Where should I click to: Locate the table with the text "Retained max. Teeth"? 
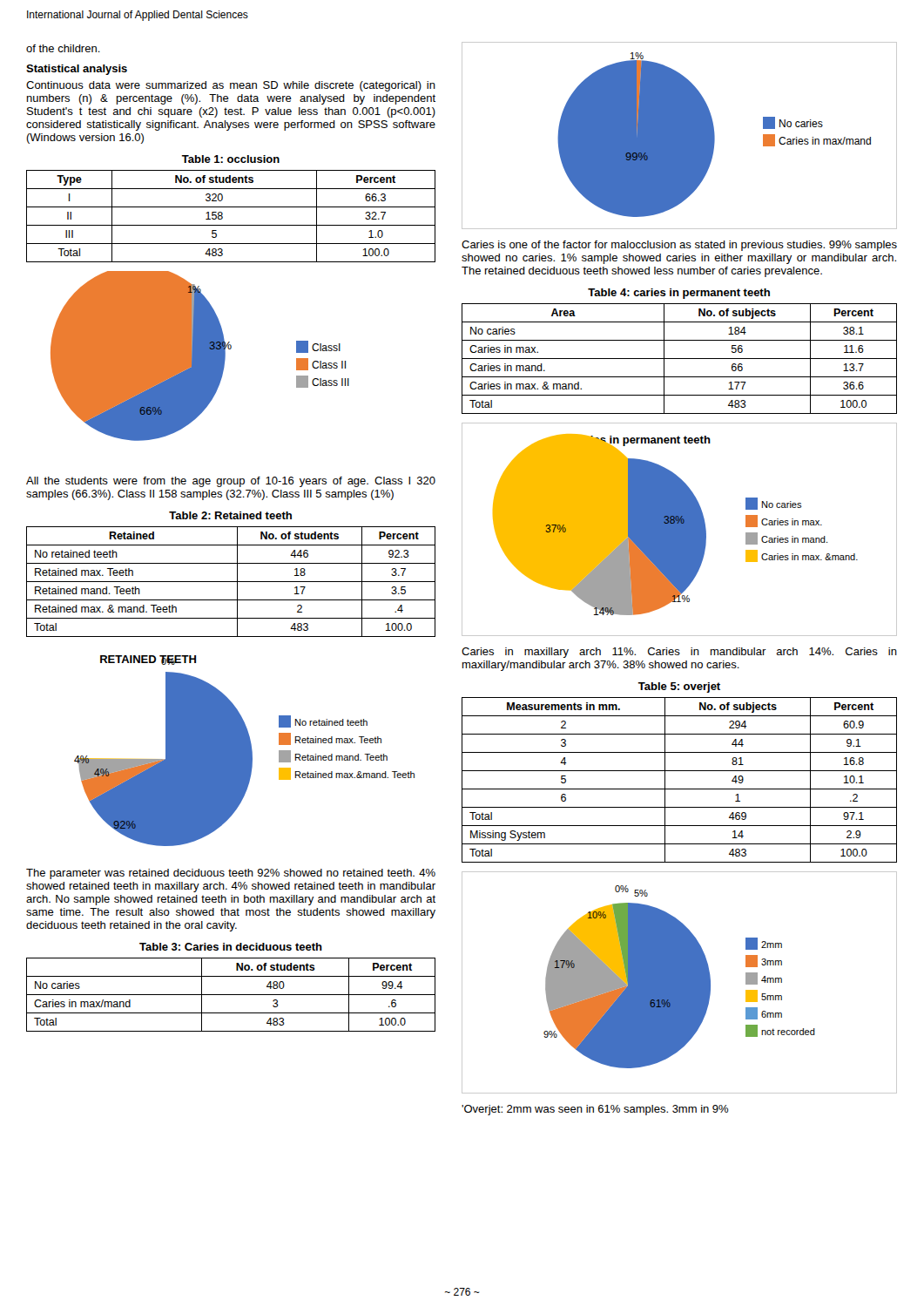pos(231,582)
